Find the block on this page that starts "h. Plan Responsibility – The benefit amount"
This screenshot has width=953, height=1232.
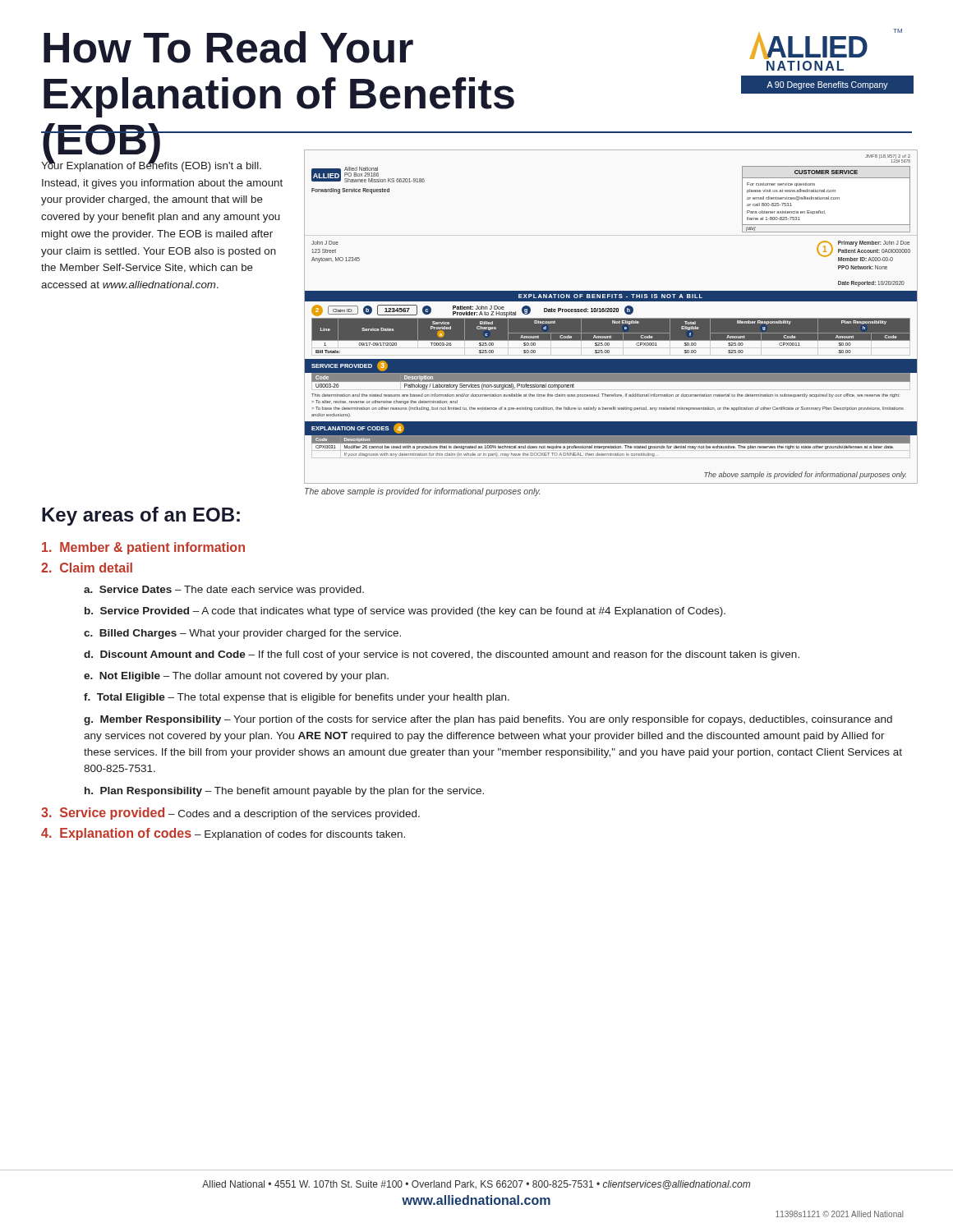pyautogui.click(x=284, y=790)
